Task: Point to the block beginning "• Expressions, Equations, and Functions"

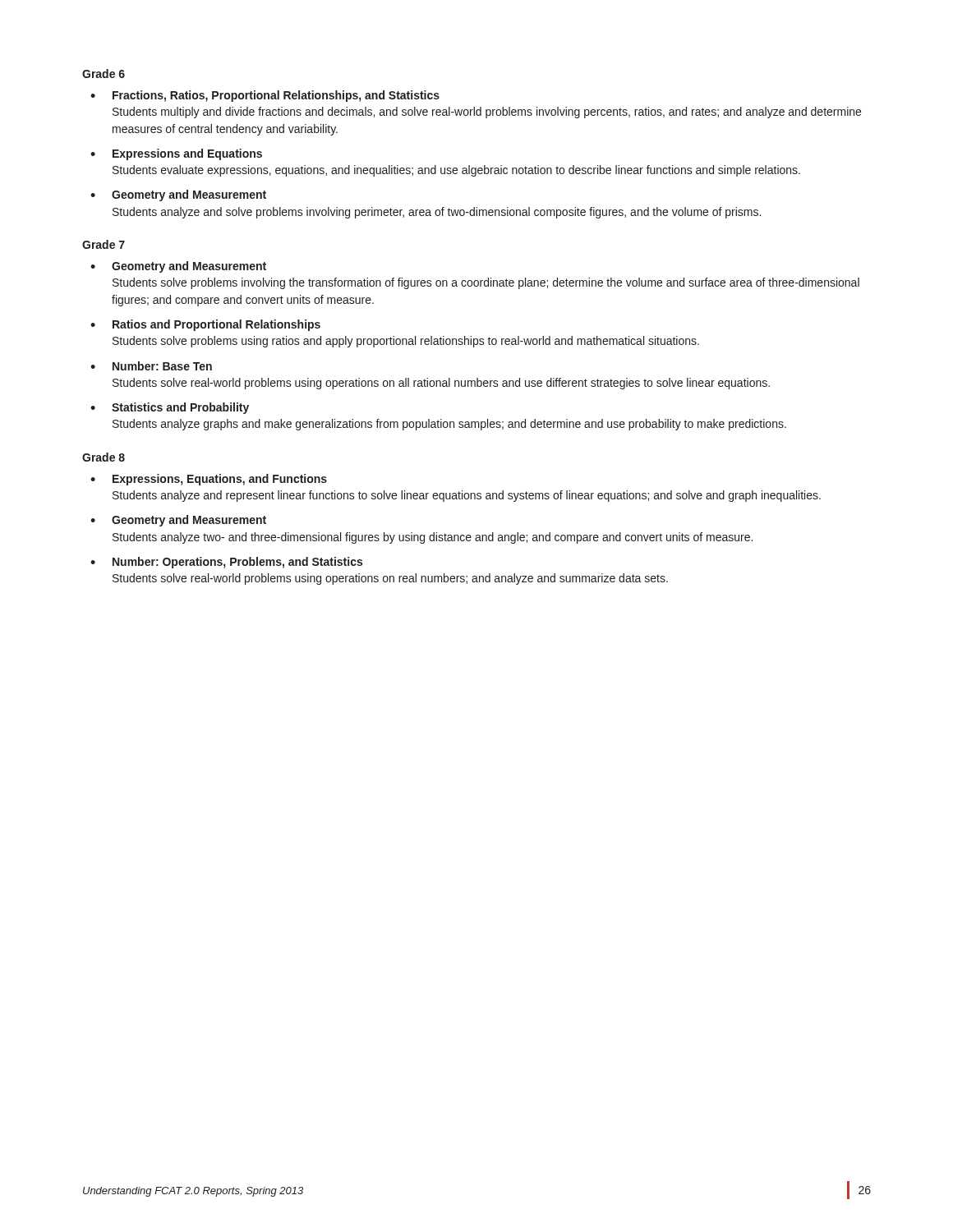Action: point(481,487)
